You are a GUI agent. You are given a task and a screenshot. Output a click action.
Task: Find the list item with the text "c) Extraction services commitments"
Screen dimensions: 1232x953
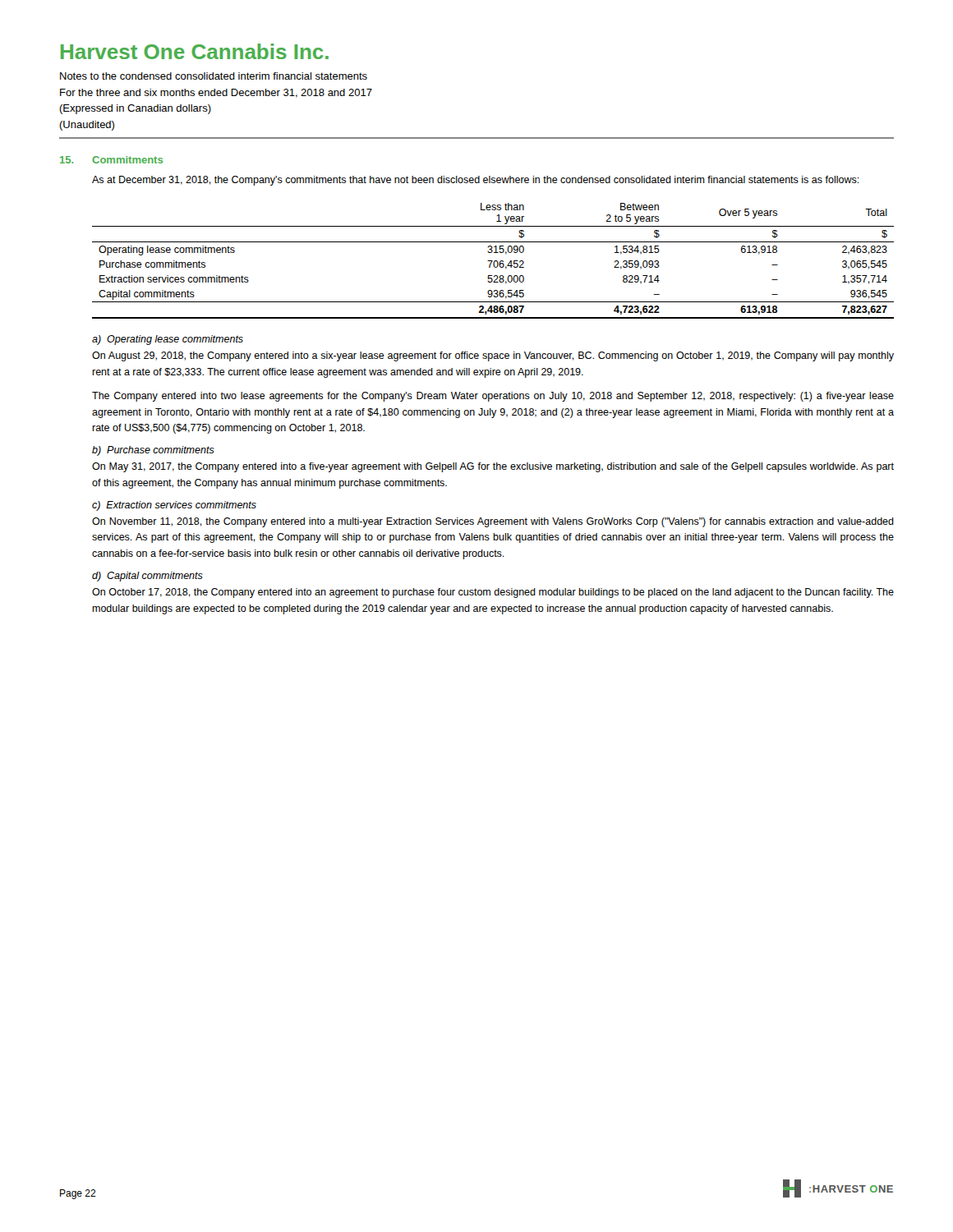[174, 505]
